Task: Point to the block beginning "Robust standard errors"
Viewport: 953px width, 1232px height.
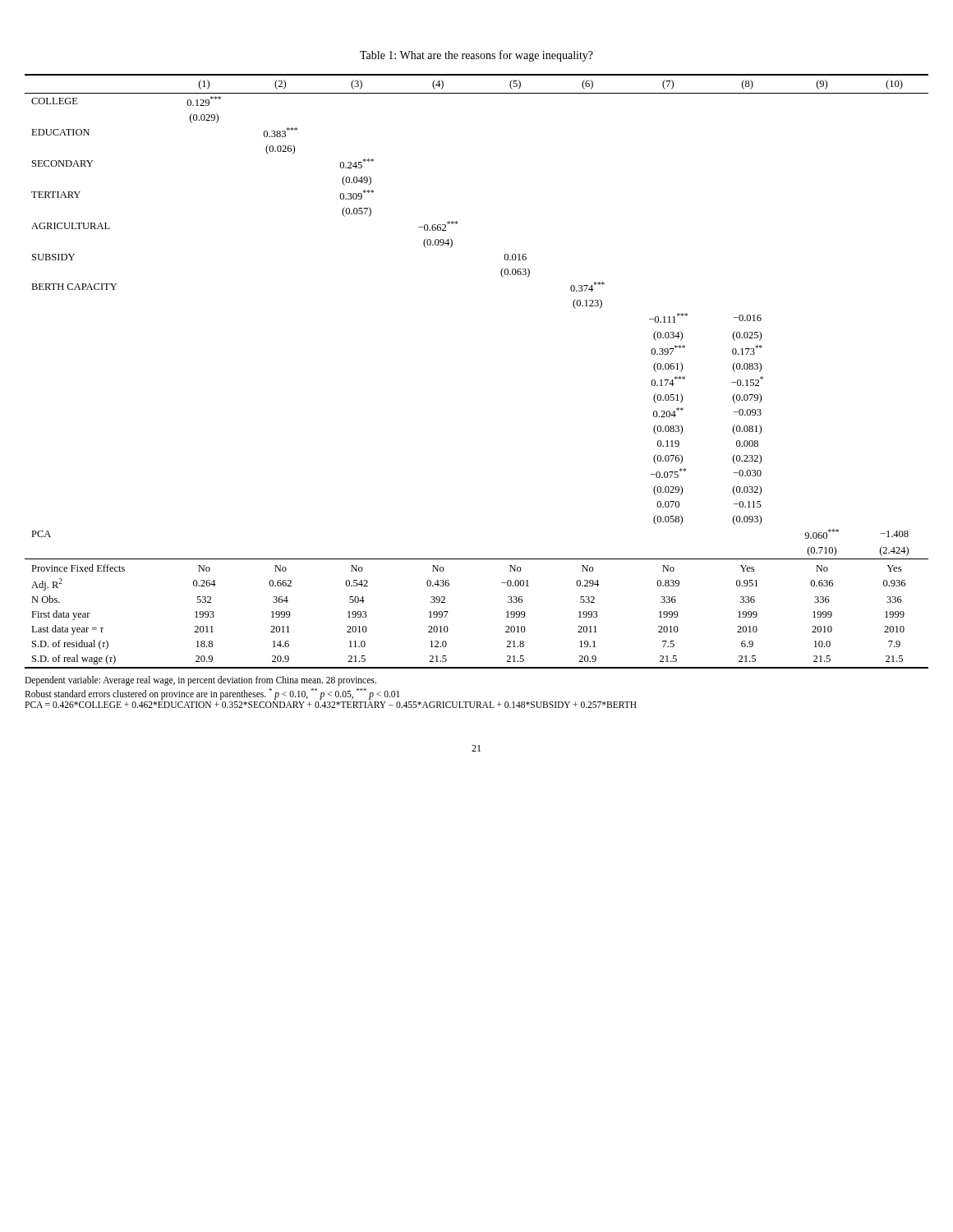Action: click(213, 692)
